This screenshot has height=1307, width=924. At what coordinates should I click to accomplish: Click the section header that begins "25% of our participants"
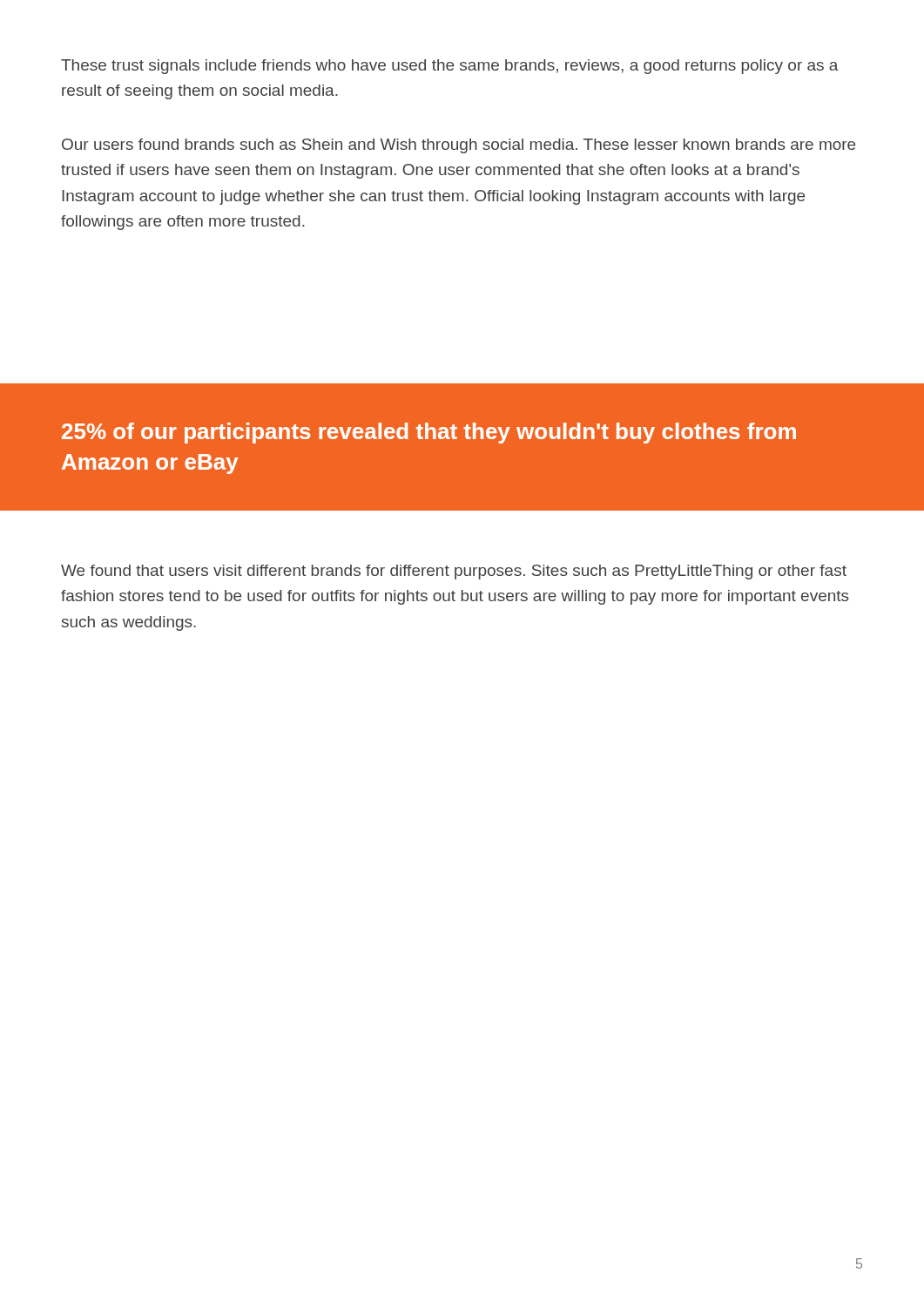pyautogui.click(x=462, y=447)
